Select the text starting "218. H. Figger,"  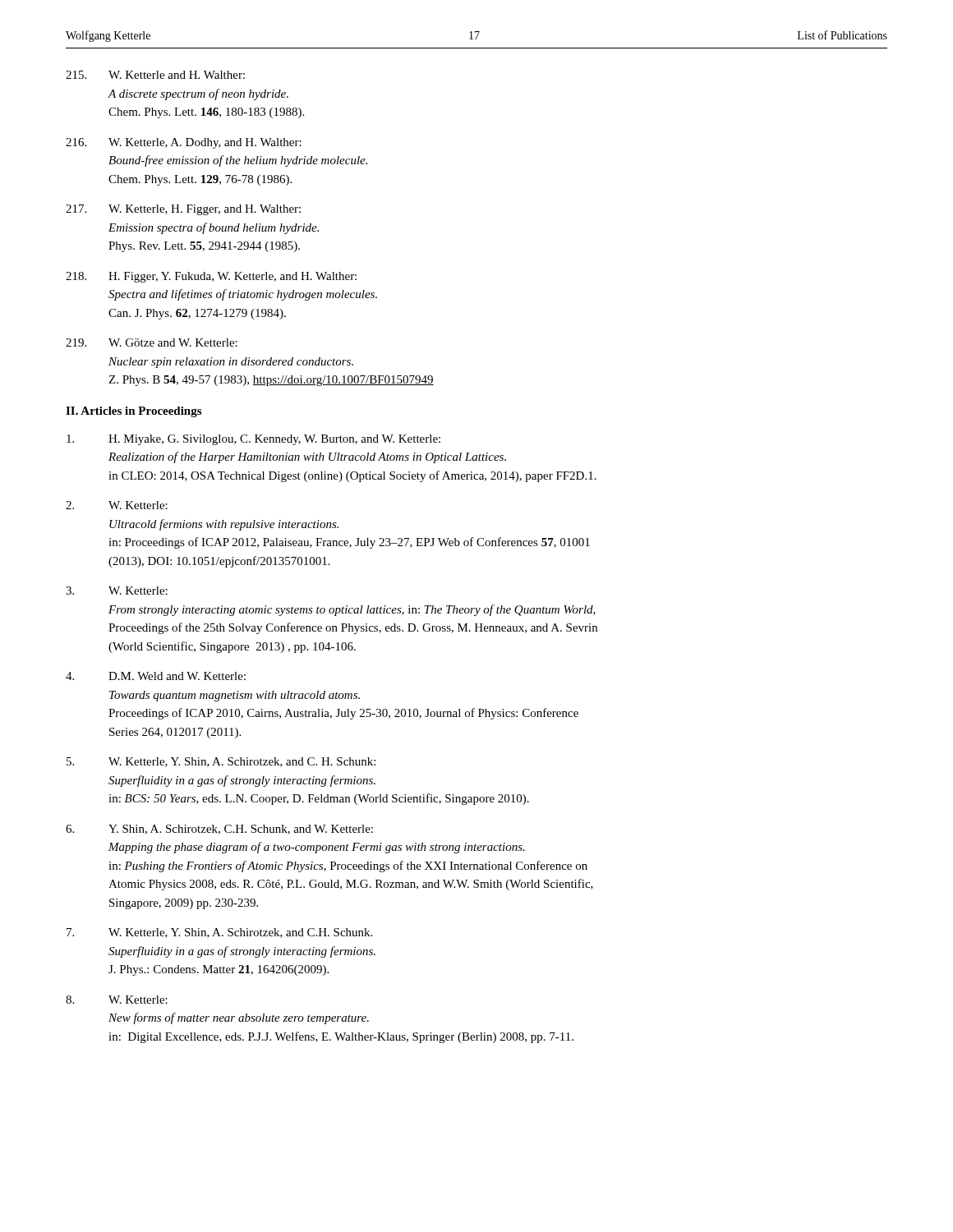(211, 277)
